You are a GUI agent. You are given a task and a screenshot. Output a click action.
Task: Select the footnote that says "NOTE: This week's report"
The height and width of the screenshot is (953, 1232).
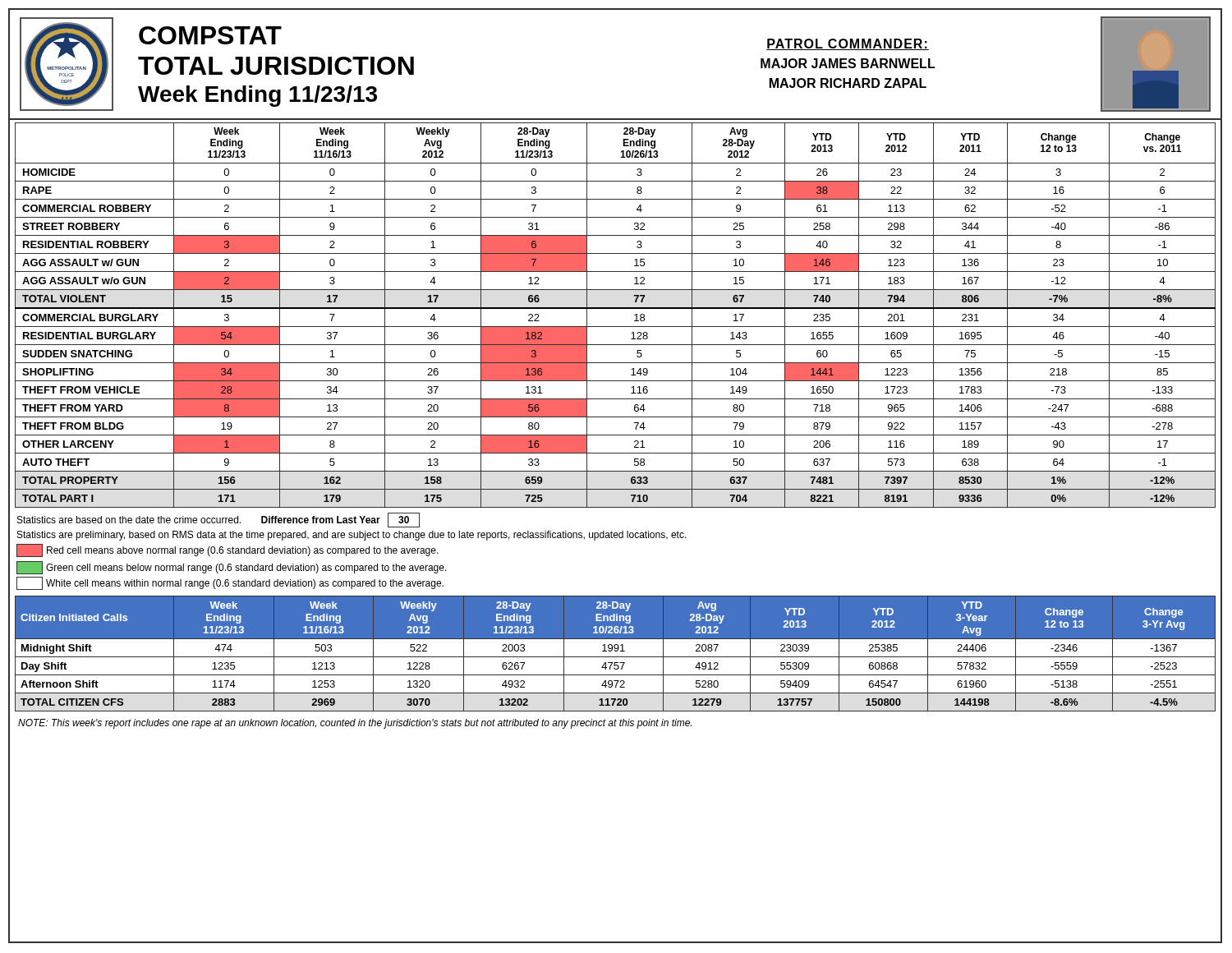(x=356, y=723)
